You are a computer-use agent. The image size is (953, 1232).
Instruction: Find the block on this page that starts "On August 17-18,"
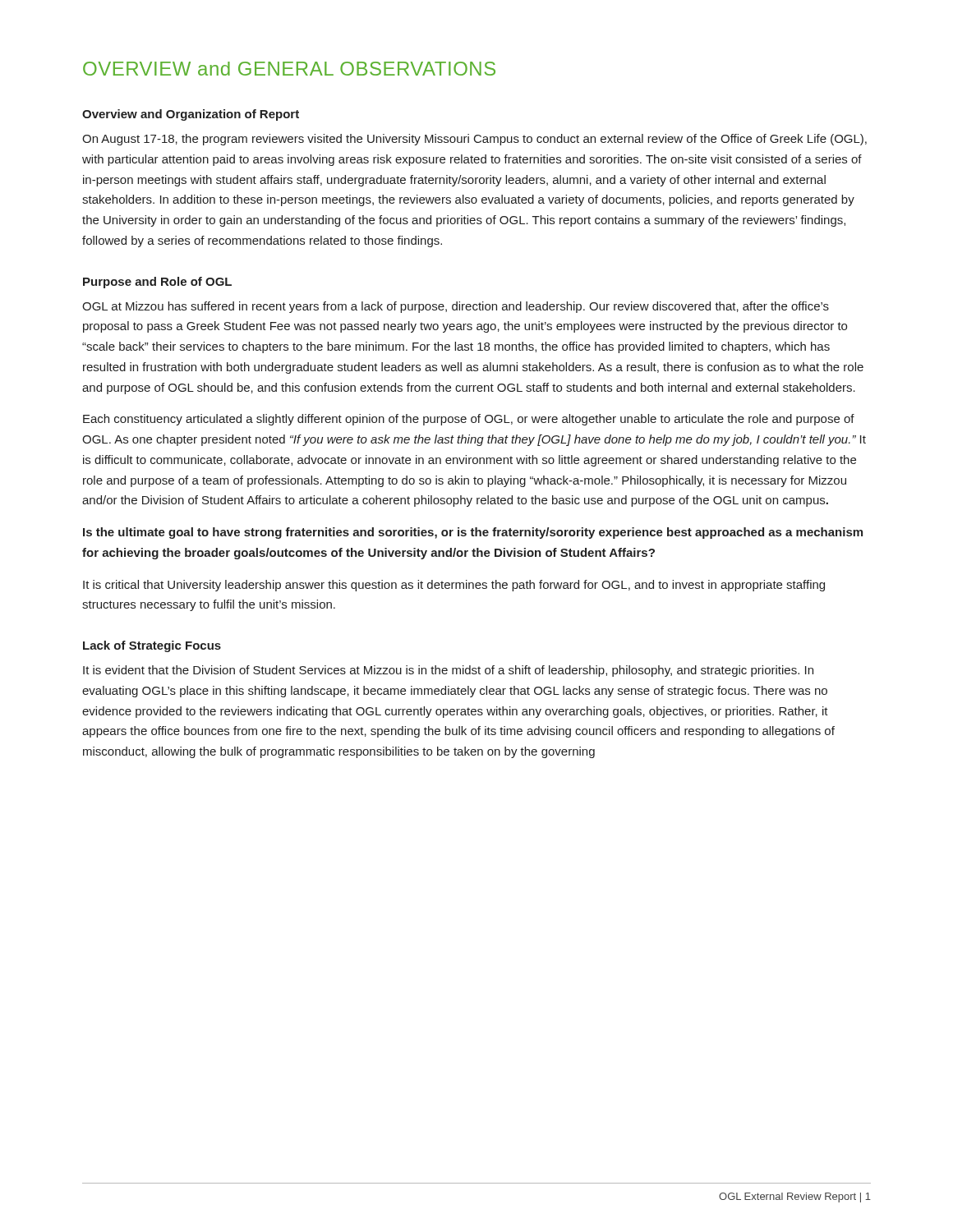475,189
